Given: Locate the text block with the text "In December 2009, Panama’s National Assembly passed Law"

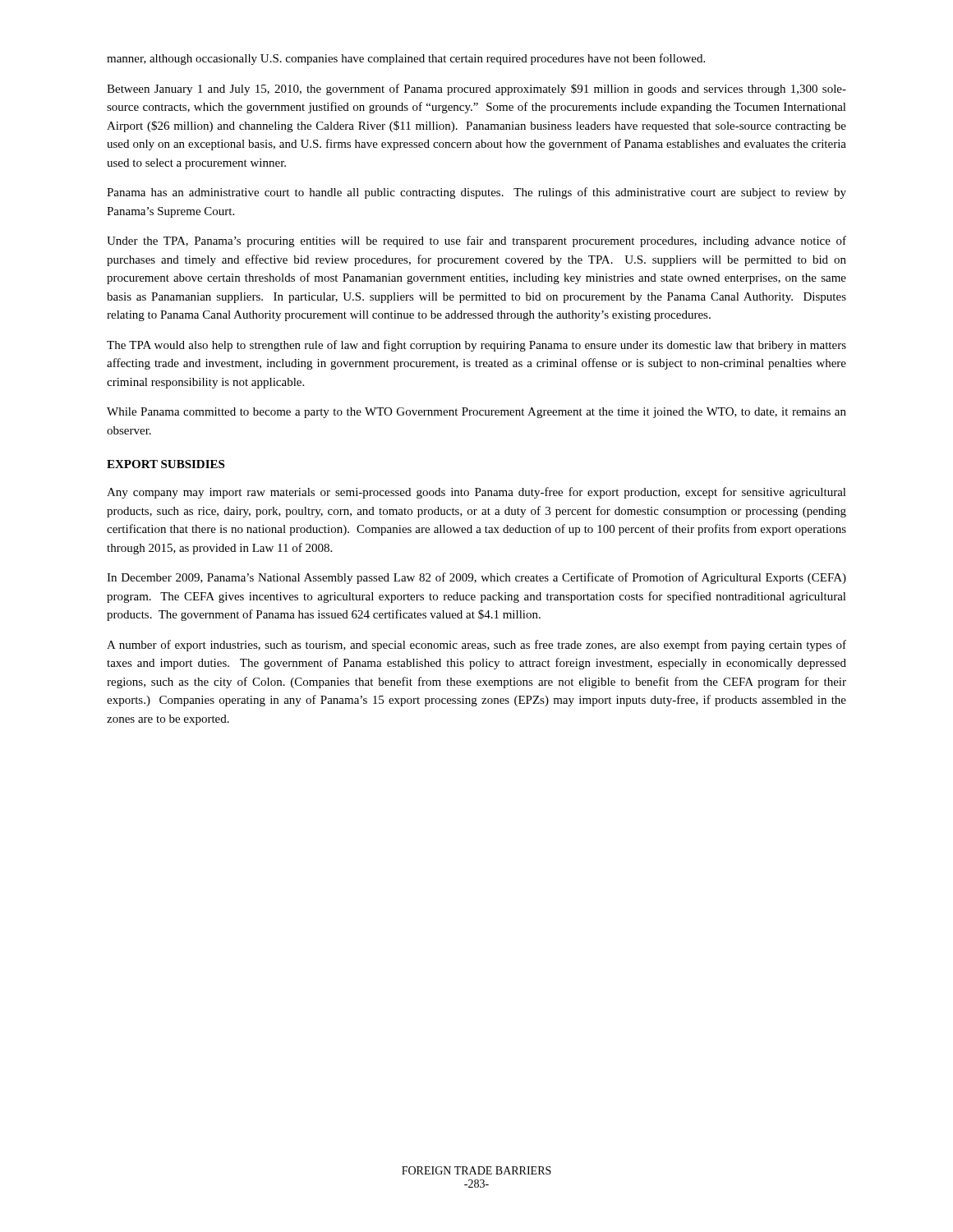Looking at the screenshot, I should (x=476, y=596).
